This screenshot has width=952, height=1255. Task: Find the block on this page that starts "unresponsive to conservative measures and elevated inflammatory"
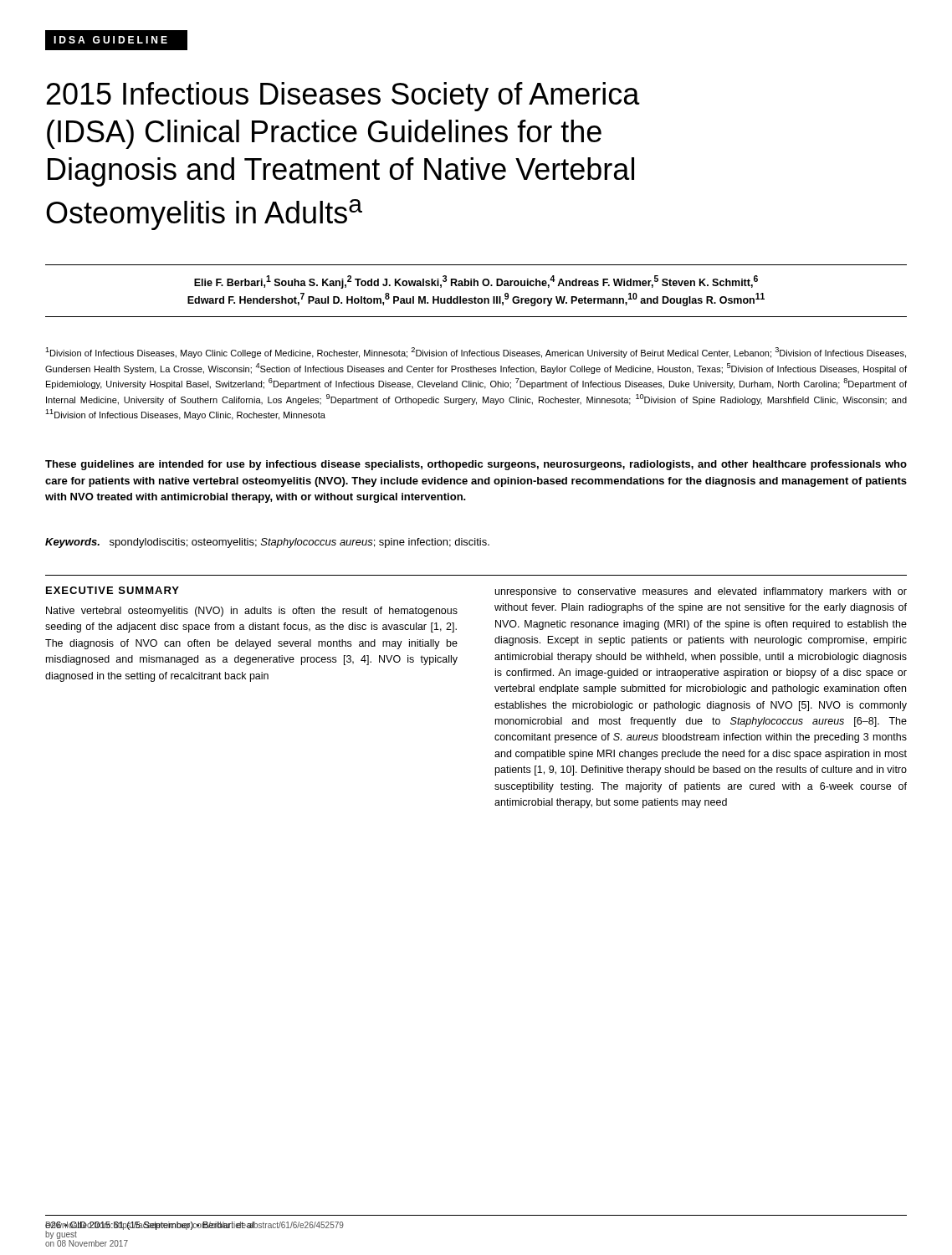701,697
